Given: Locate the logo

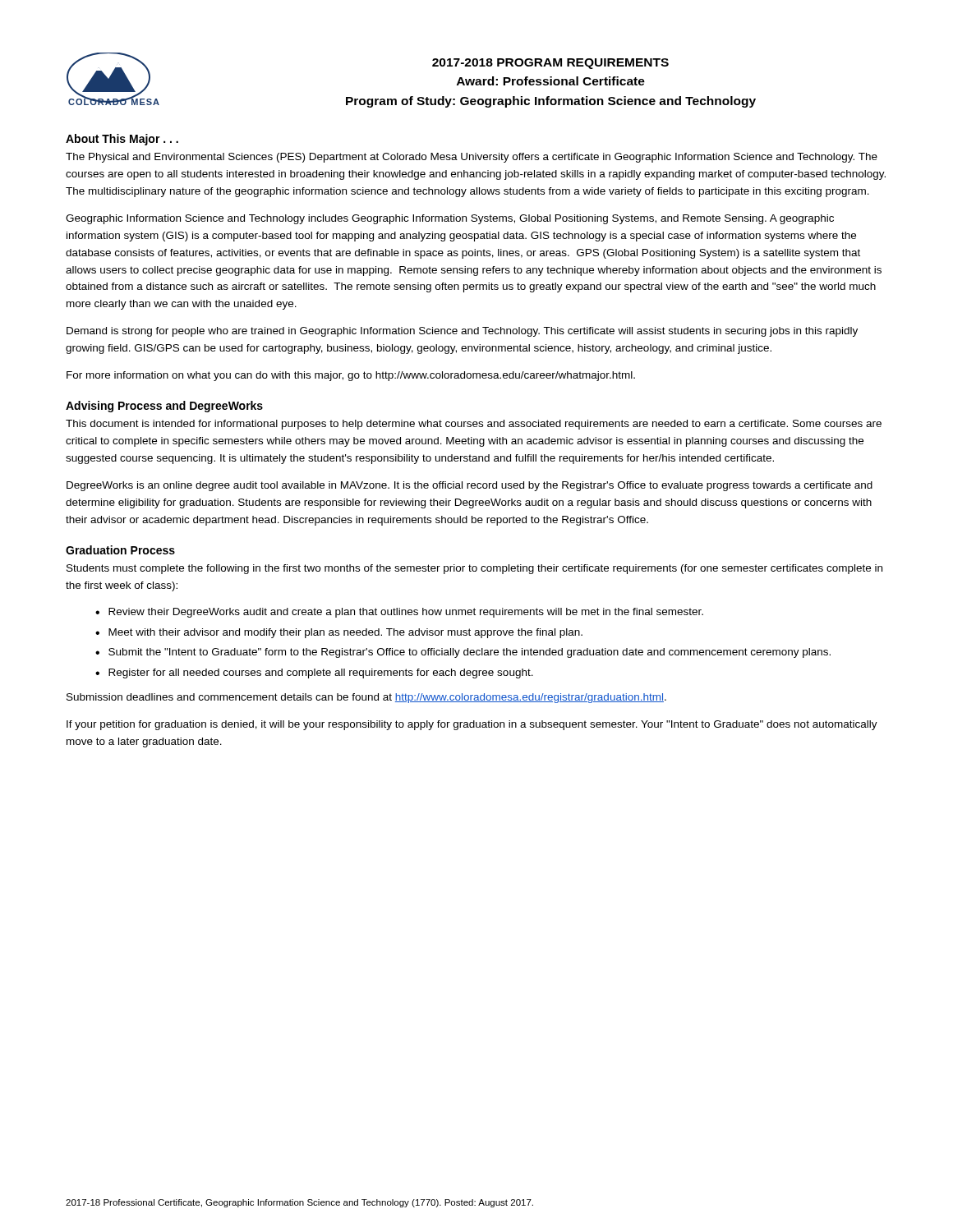Looking at the screenshot, I should point(131,83).
